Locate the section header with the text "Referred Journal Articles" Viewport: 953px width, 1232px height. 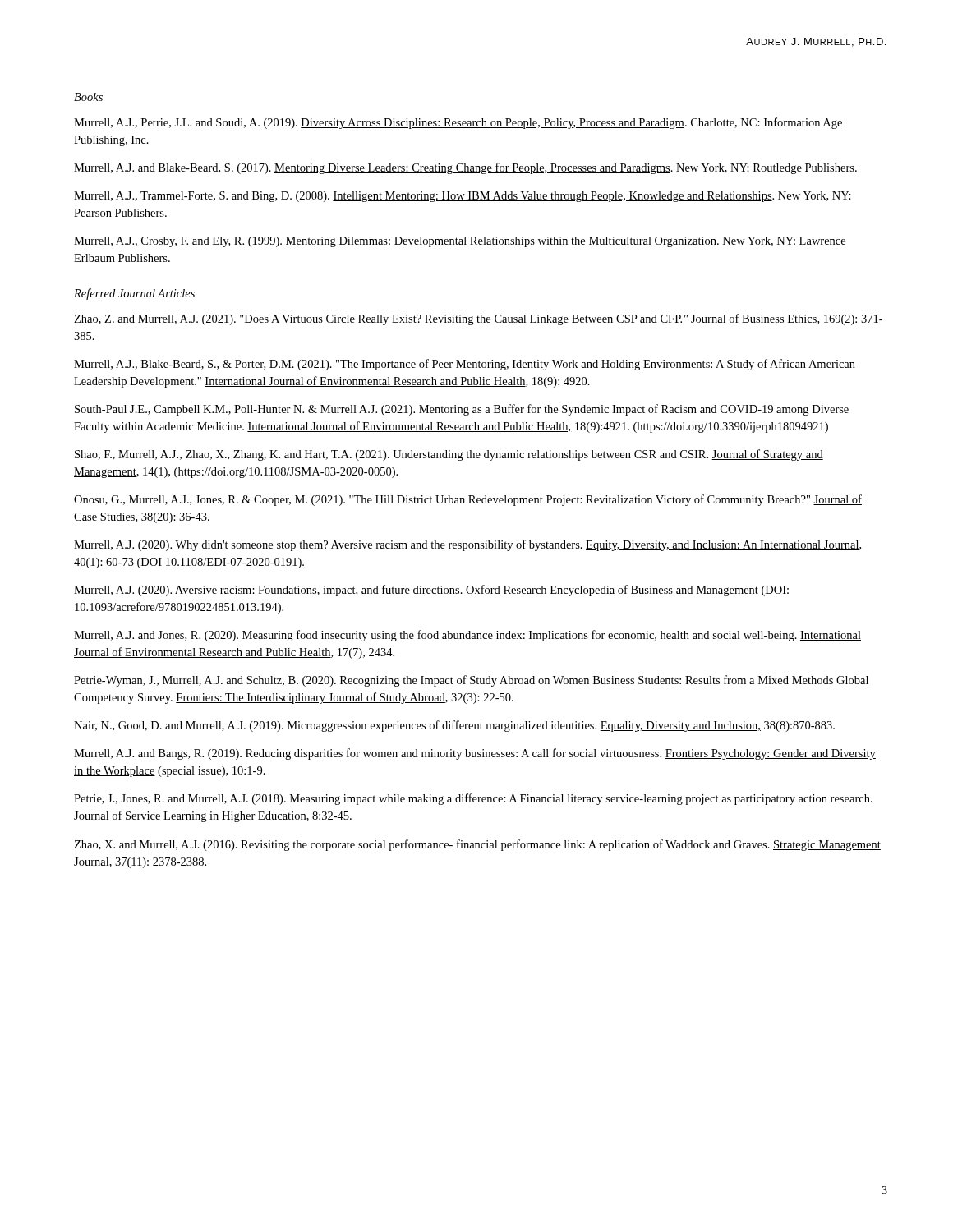tap(134, 293)
